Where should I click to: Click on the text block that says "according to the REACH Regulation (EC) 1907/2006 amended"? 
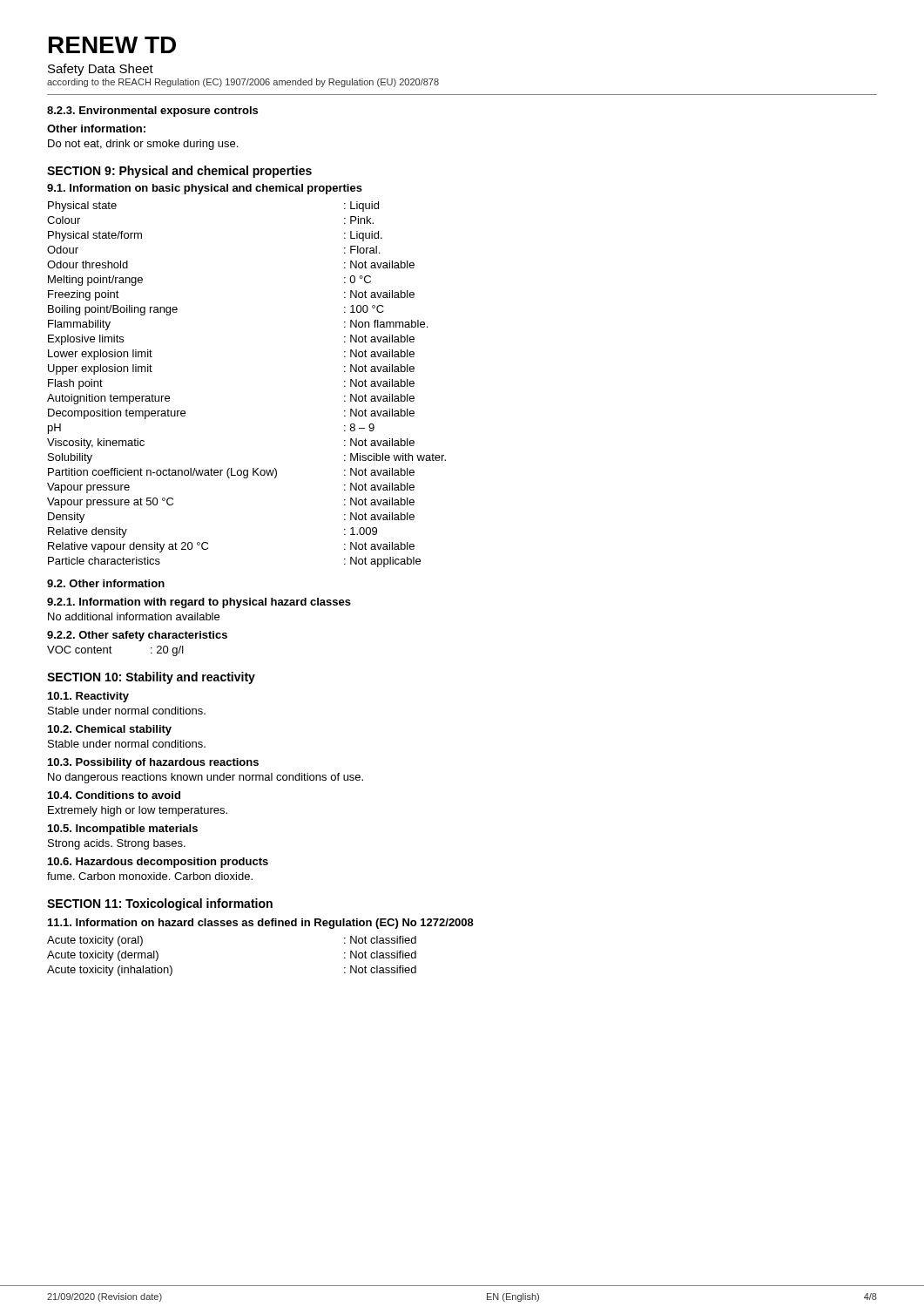click(x=243, y=82)
